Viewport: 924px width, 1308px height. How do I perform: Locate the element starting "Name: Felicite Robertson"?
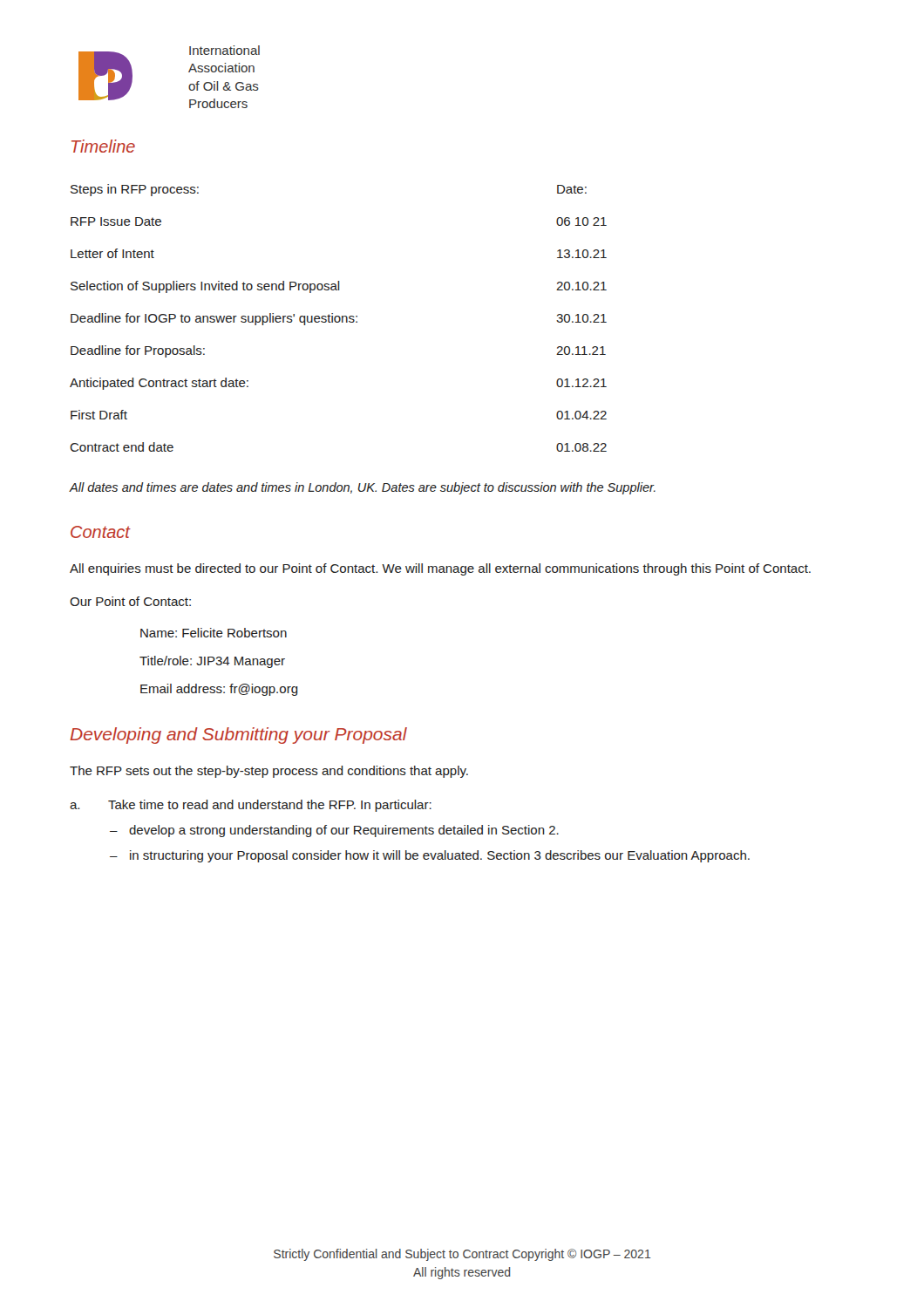[214, 633]
